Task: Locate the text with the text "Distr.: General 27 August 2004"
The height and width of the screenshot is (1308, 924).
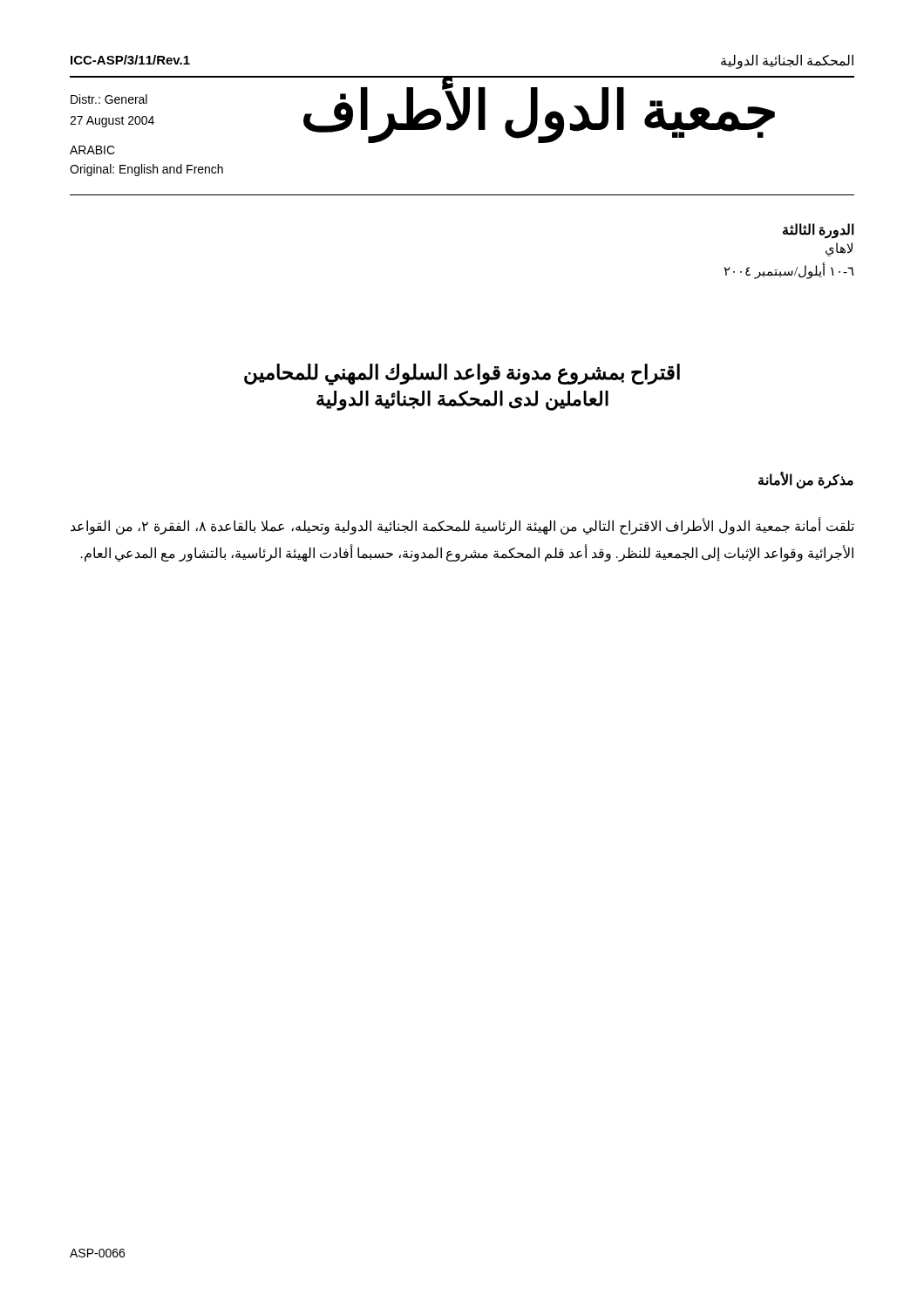Action: (112, 110)
